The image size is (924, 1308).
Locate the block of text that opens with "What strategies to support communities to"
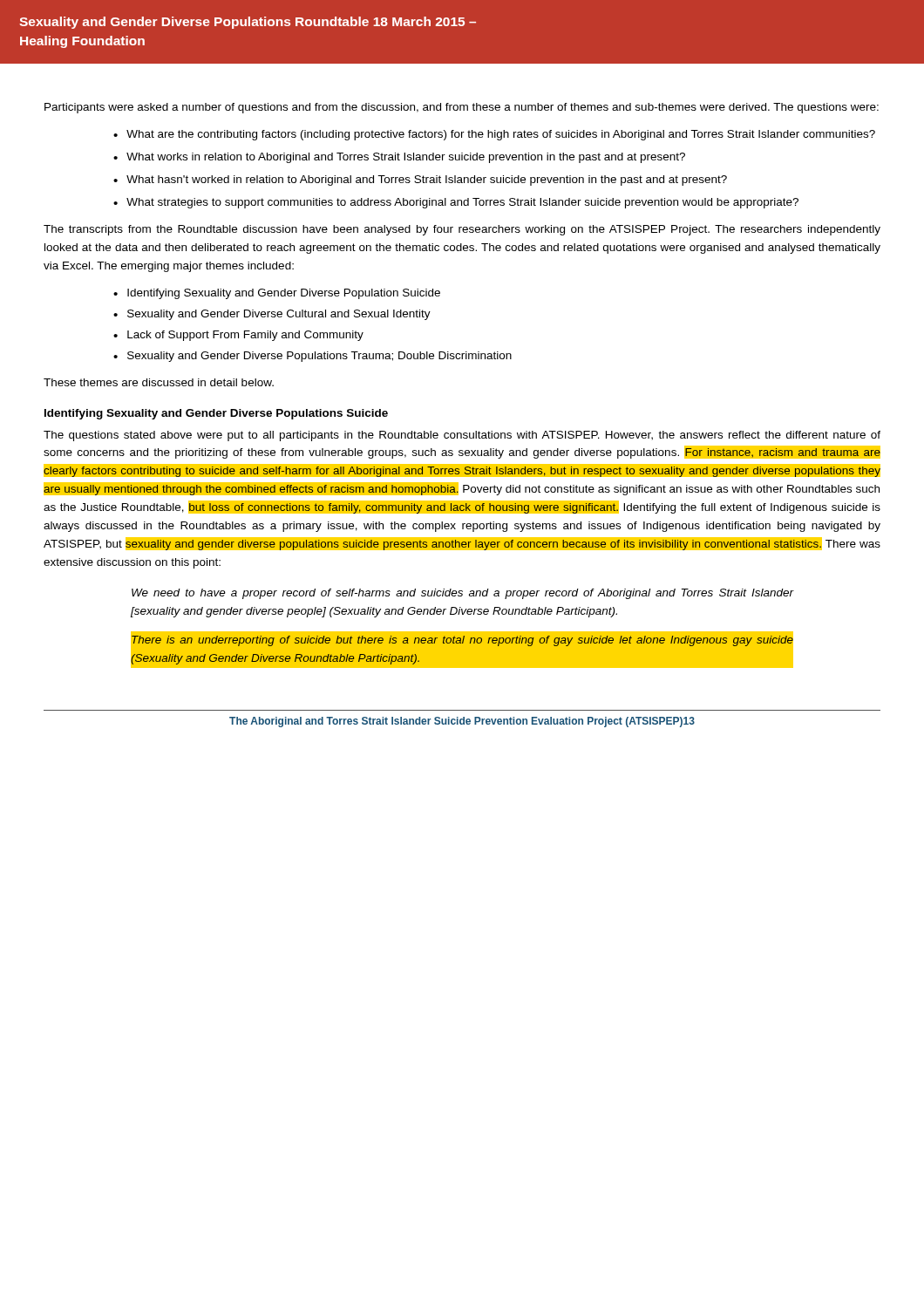[x=463, y=202]
